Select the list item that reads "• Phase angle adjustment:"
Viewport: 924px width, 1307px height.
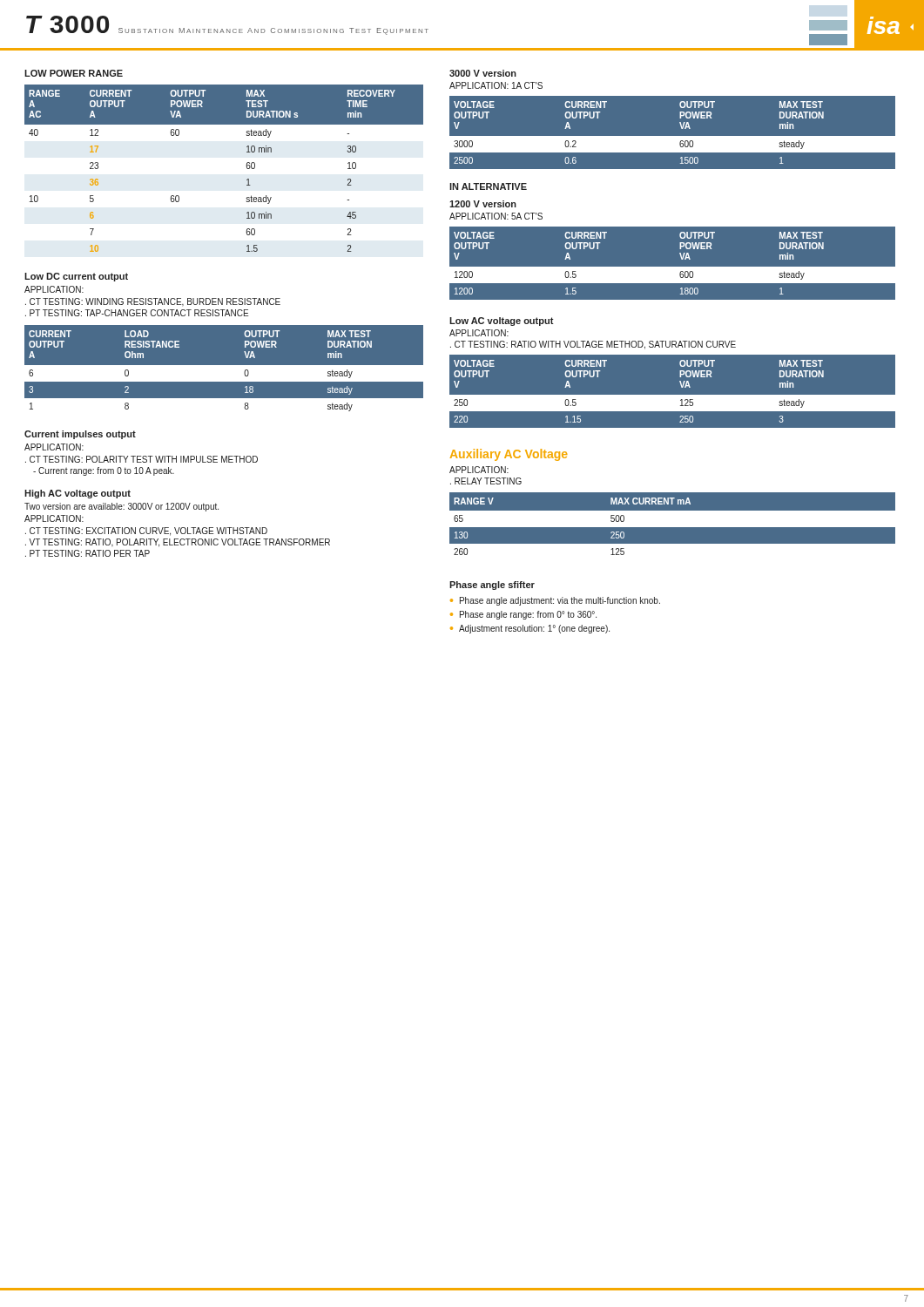point(555,601)
